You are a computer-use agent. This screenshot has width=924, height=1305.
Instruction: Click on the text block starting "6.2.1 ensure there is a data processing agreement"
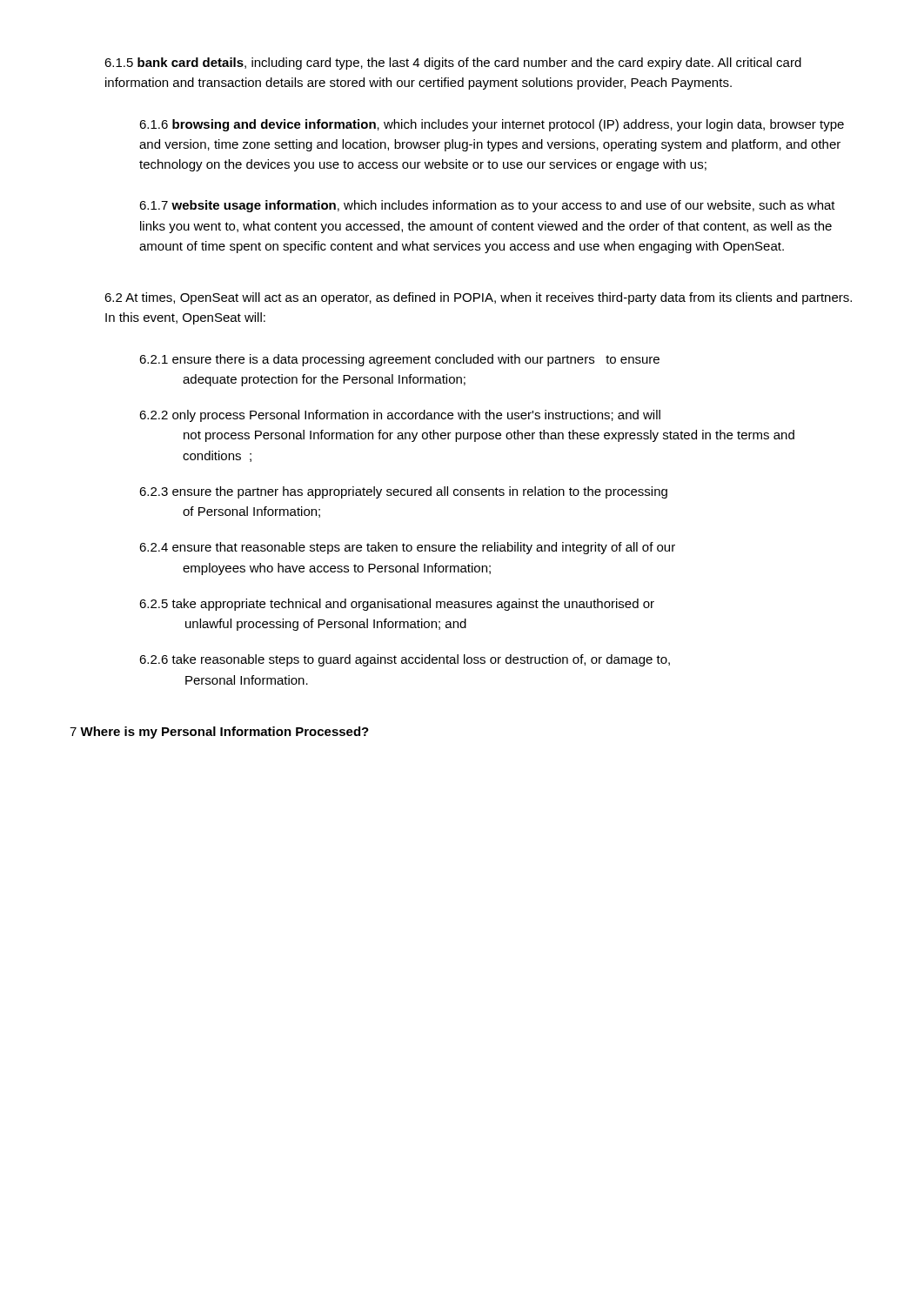497,370
